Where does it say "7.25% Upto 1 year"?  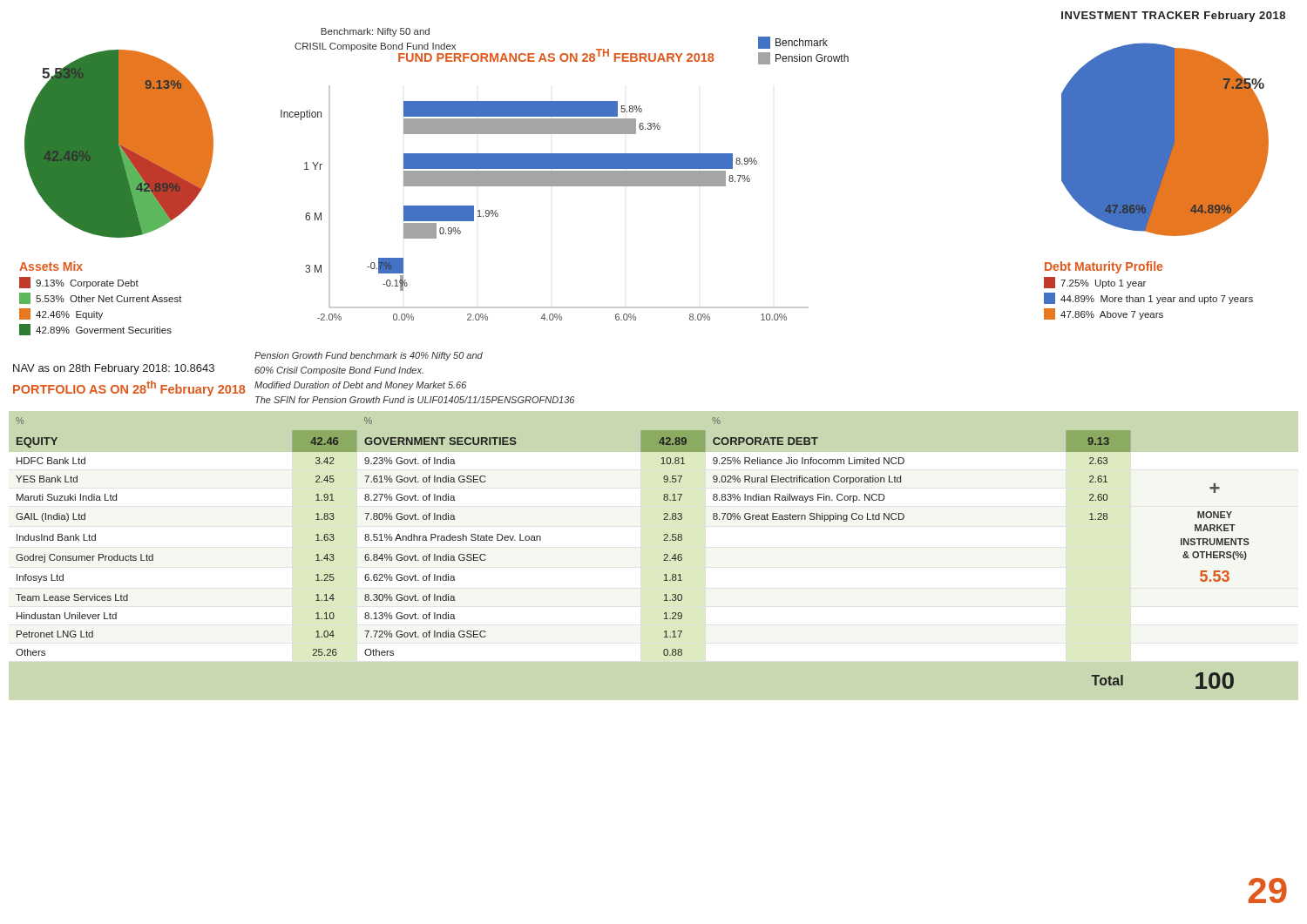click(x=1095, y=283)
